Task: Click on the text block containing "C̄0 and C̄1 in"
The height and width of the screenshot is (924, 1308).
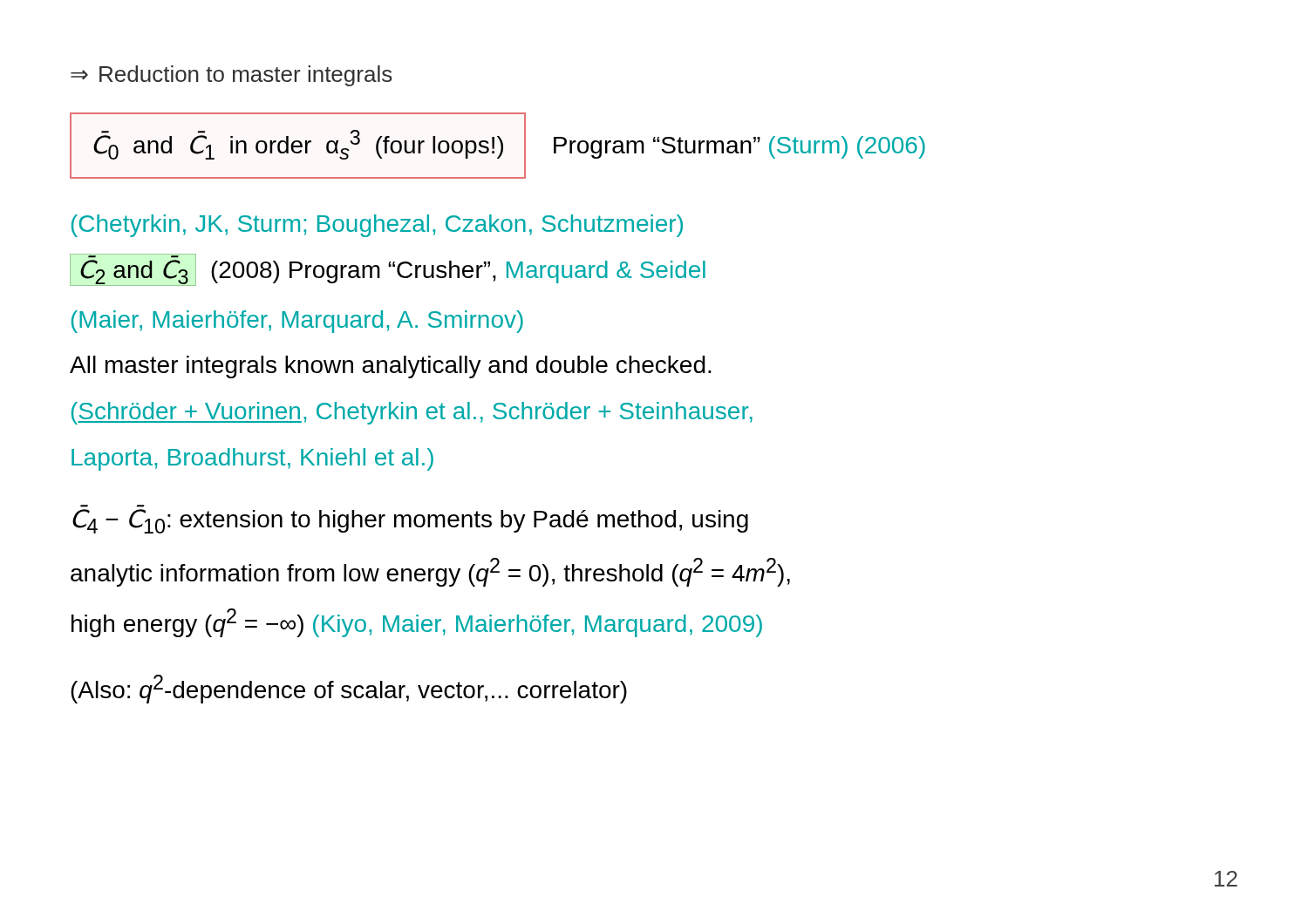Action: click(x=498, y=146)
